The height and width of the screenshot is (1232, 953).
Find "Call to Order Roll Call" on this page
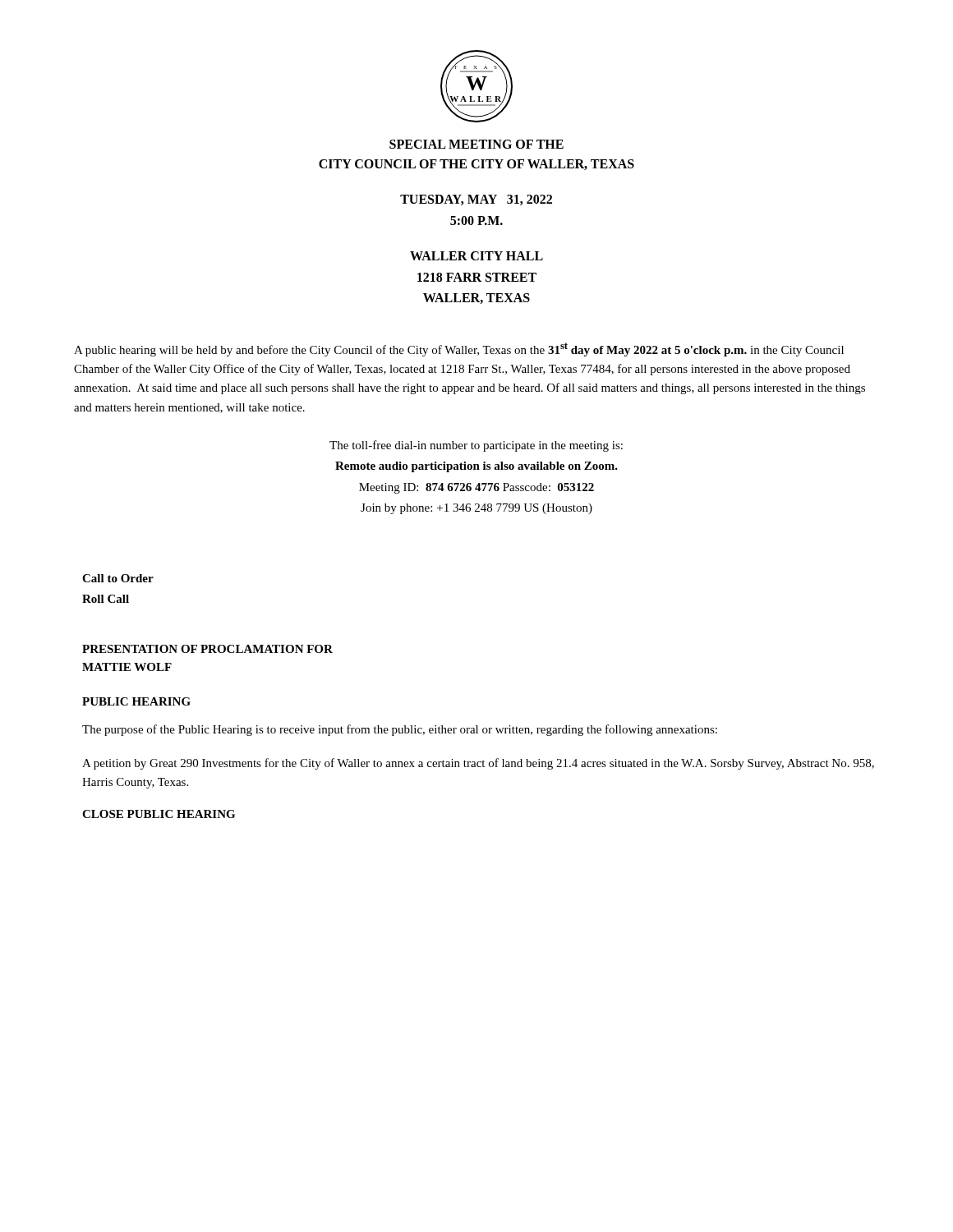118,589
